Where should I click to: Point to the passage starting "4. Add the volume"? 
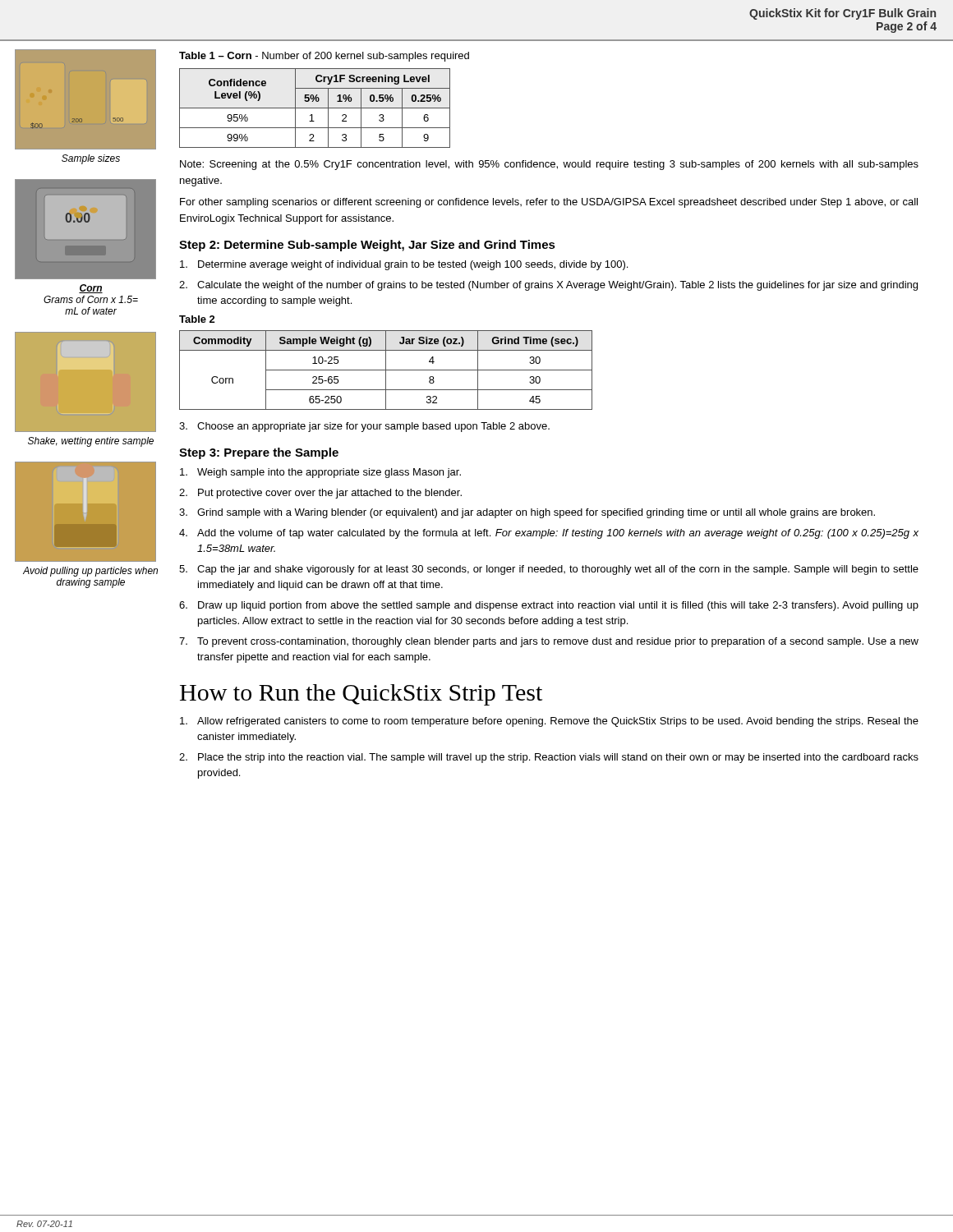(x=549, y=540)
